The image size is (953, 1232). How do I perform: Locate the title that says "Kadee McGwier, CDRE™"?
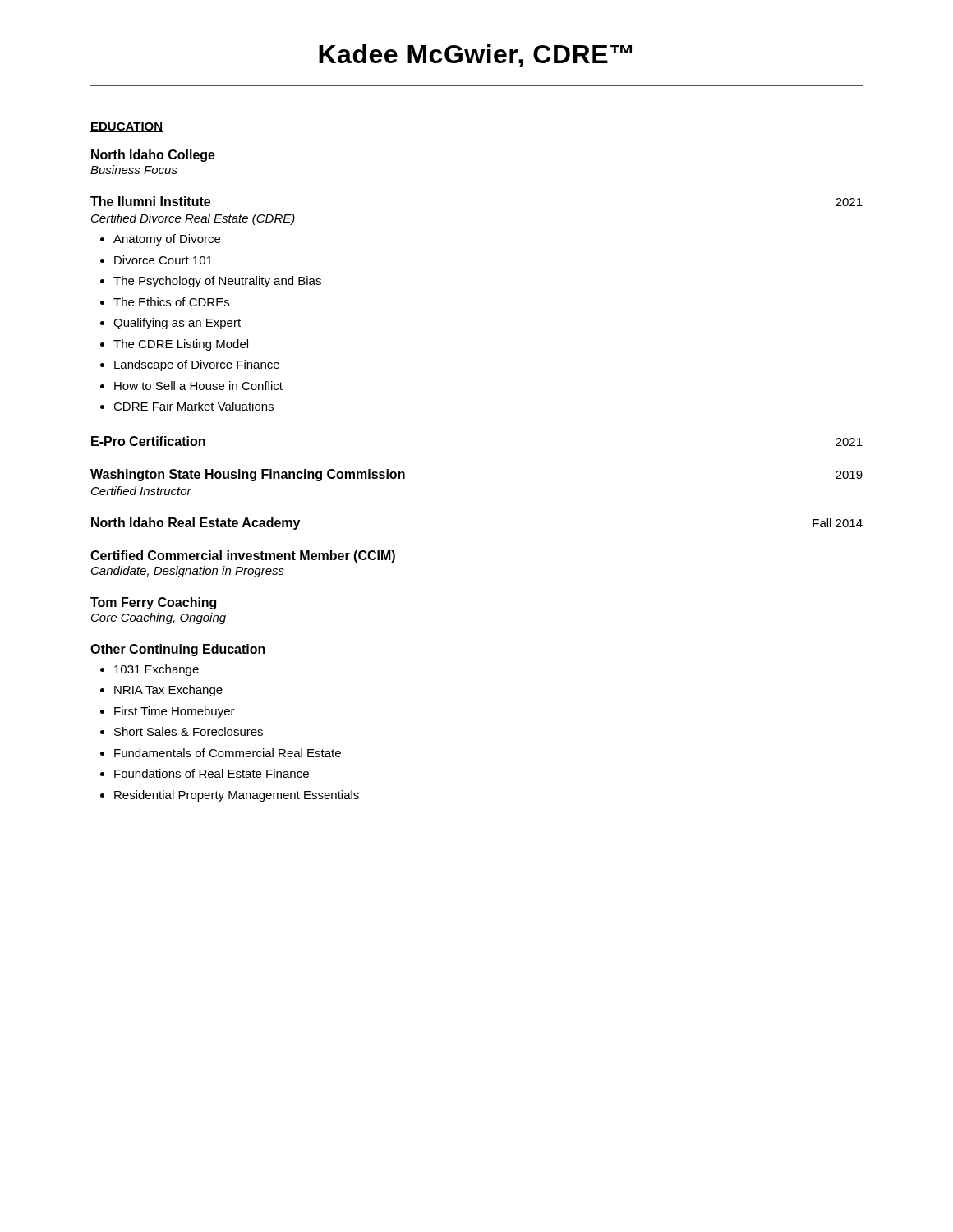(x=476, y=55)
